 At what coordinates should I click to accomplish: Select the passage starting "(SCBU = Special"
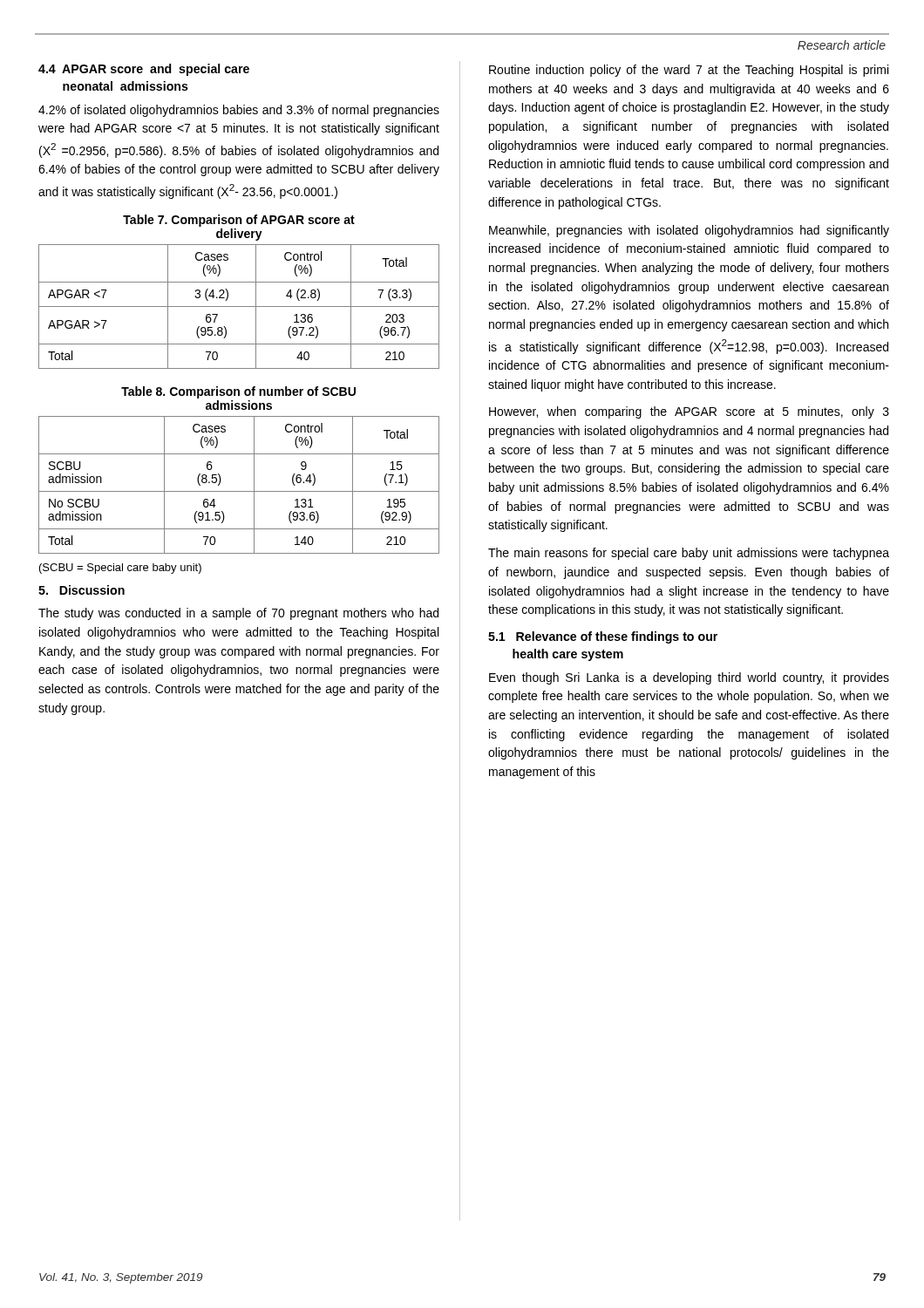[120, 567]
